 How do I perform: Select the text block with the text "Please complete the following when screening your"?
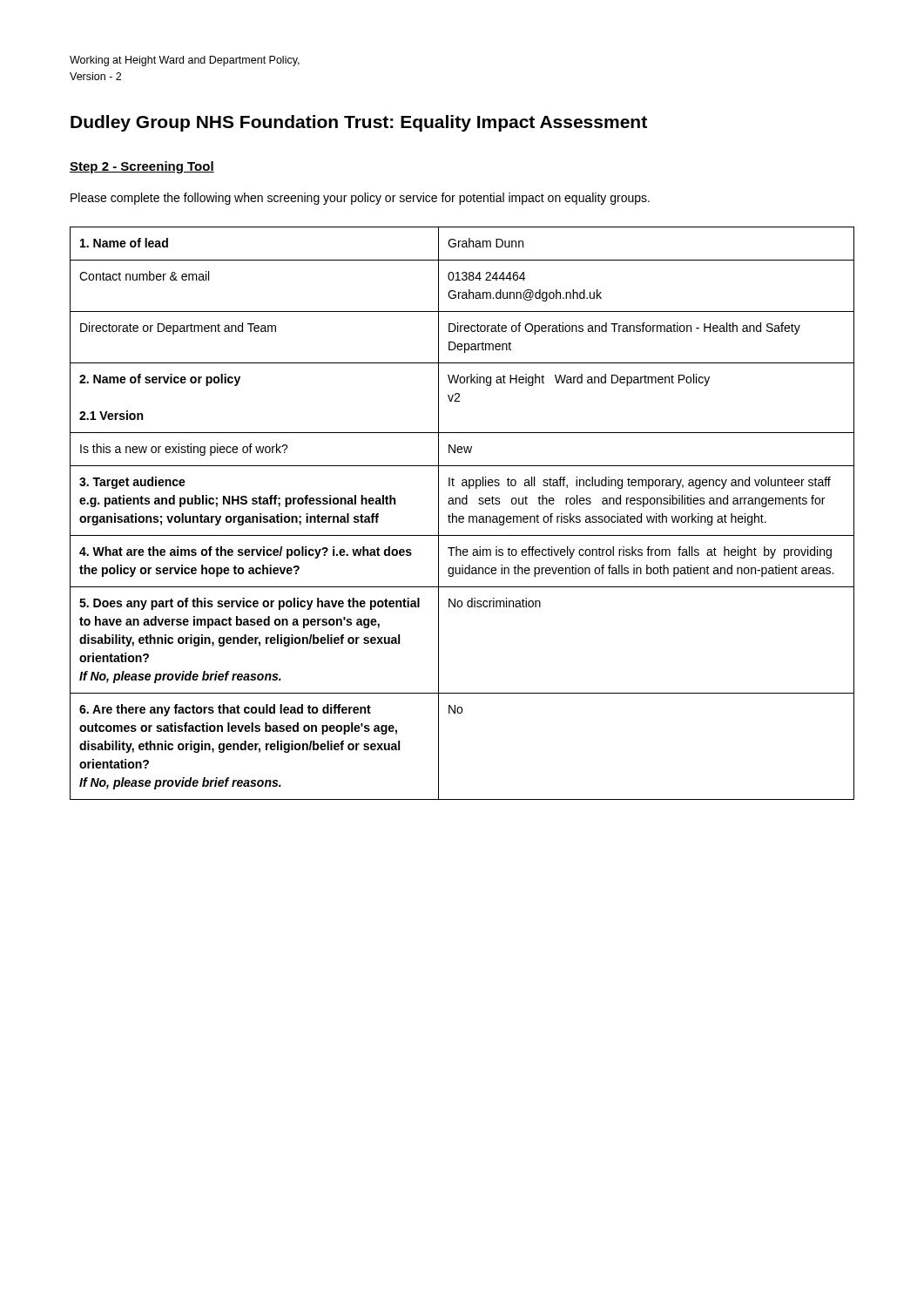point(360,198)
